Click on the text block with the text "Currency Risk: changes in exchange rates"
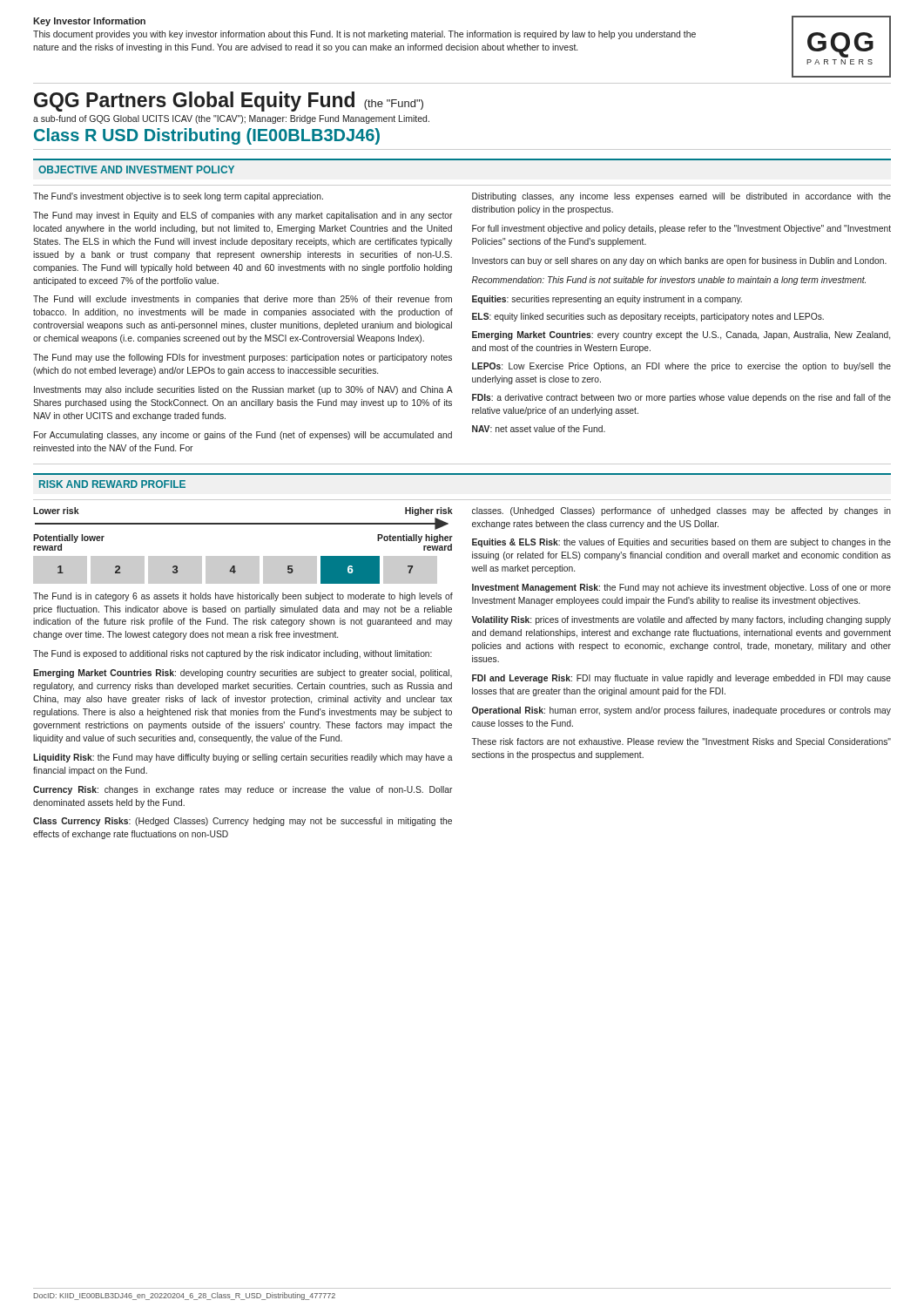The image size is (924, 1307). [243, 796]
